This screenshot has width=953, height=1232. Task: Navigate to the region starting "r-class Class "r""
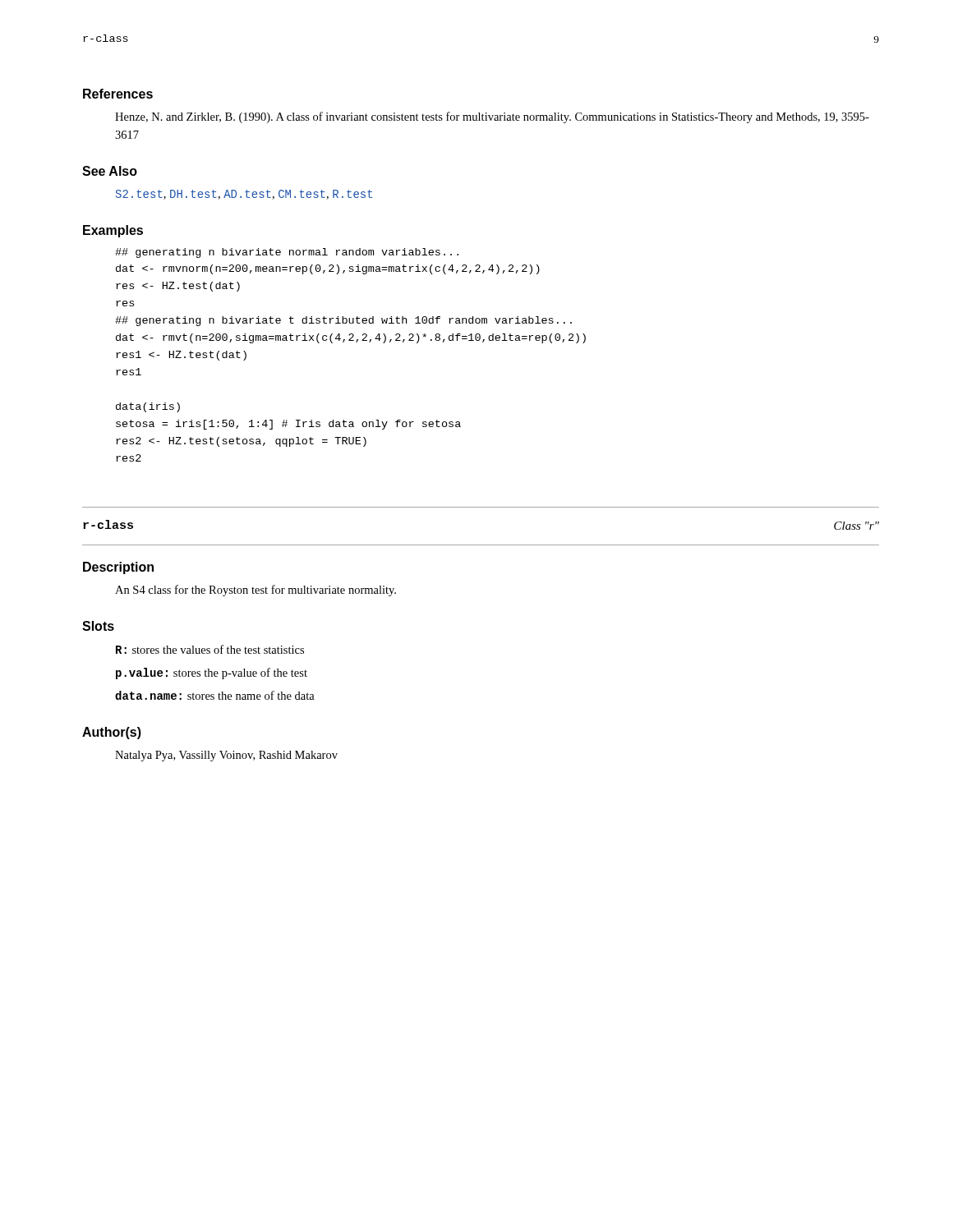[113, 524]
